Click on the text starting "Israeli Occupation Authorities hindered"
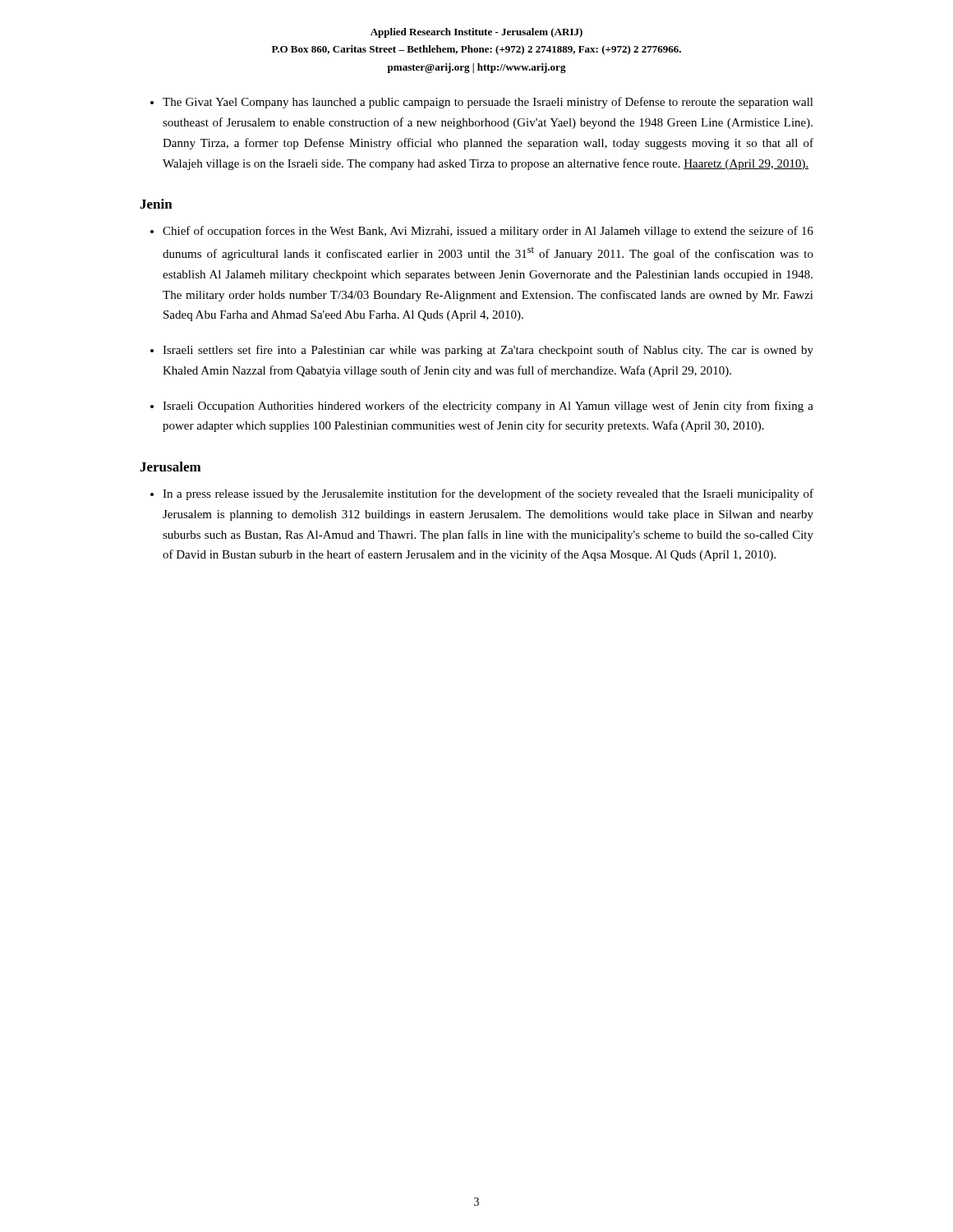Screen dimensions: 1232x953 [x=488, y=416]
